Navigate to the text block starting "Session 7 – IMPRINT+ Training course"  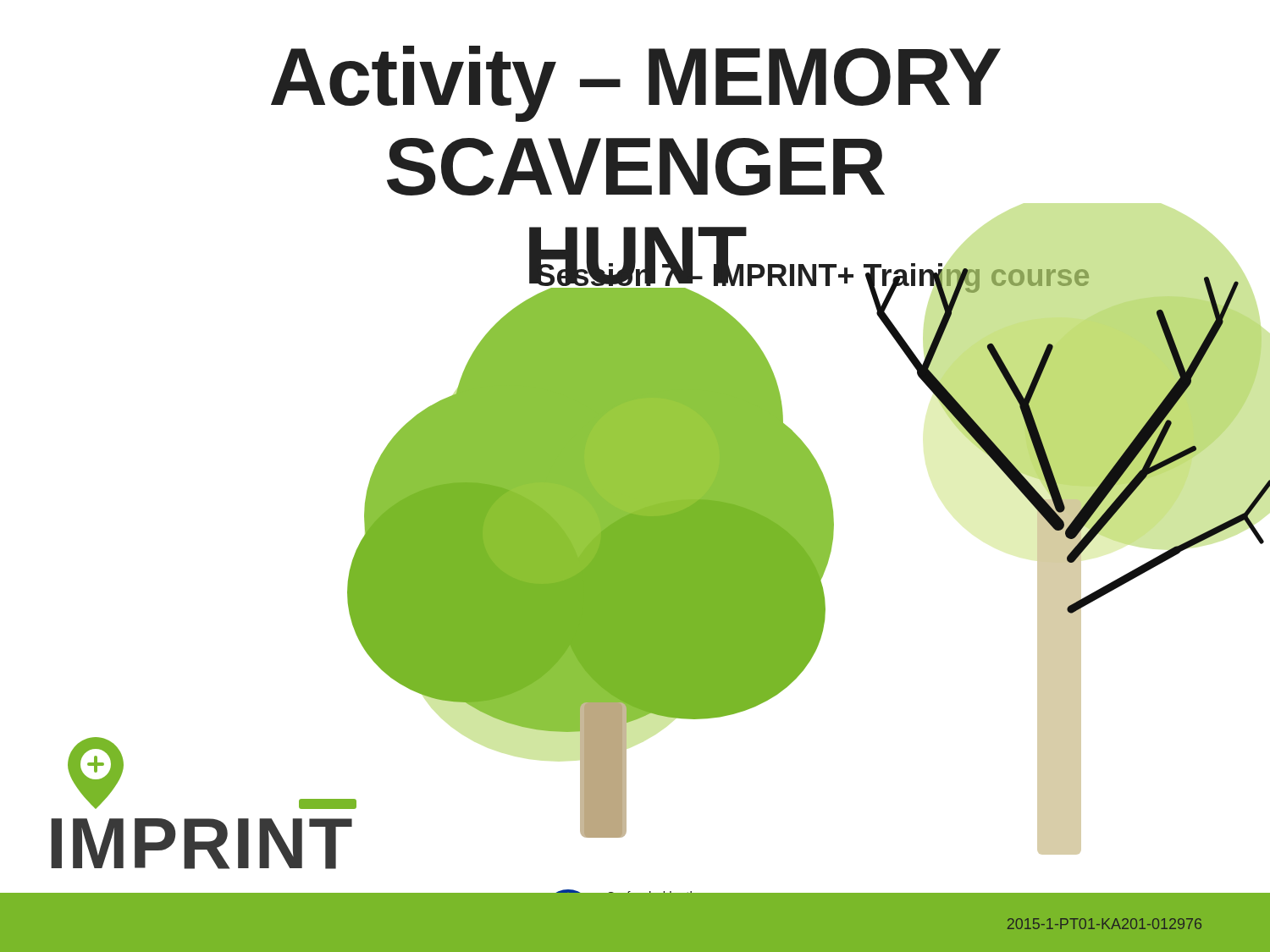pos(813,275)
